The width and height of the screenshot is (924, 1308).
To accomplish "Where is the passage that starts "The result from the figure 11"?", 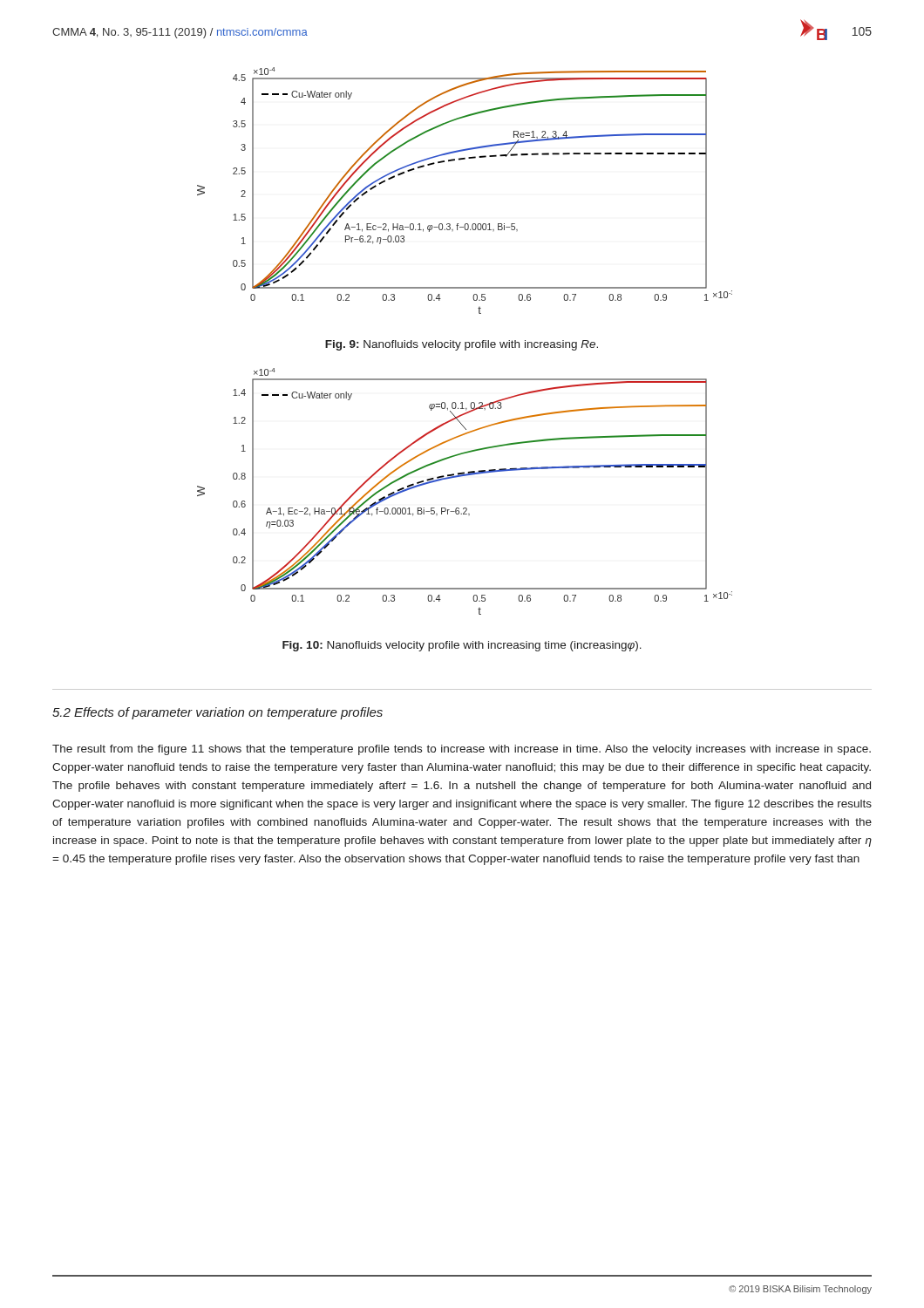I will (x=462, y=804).
